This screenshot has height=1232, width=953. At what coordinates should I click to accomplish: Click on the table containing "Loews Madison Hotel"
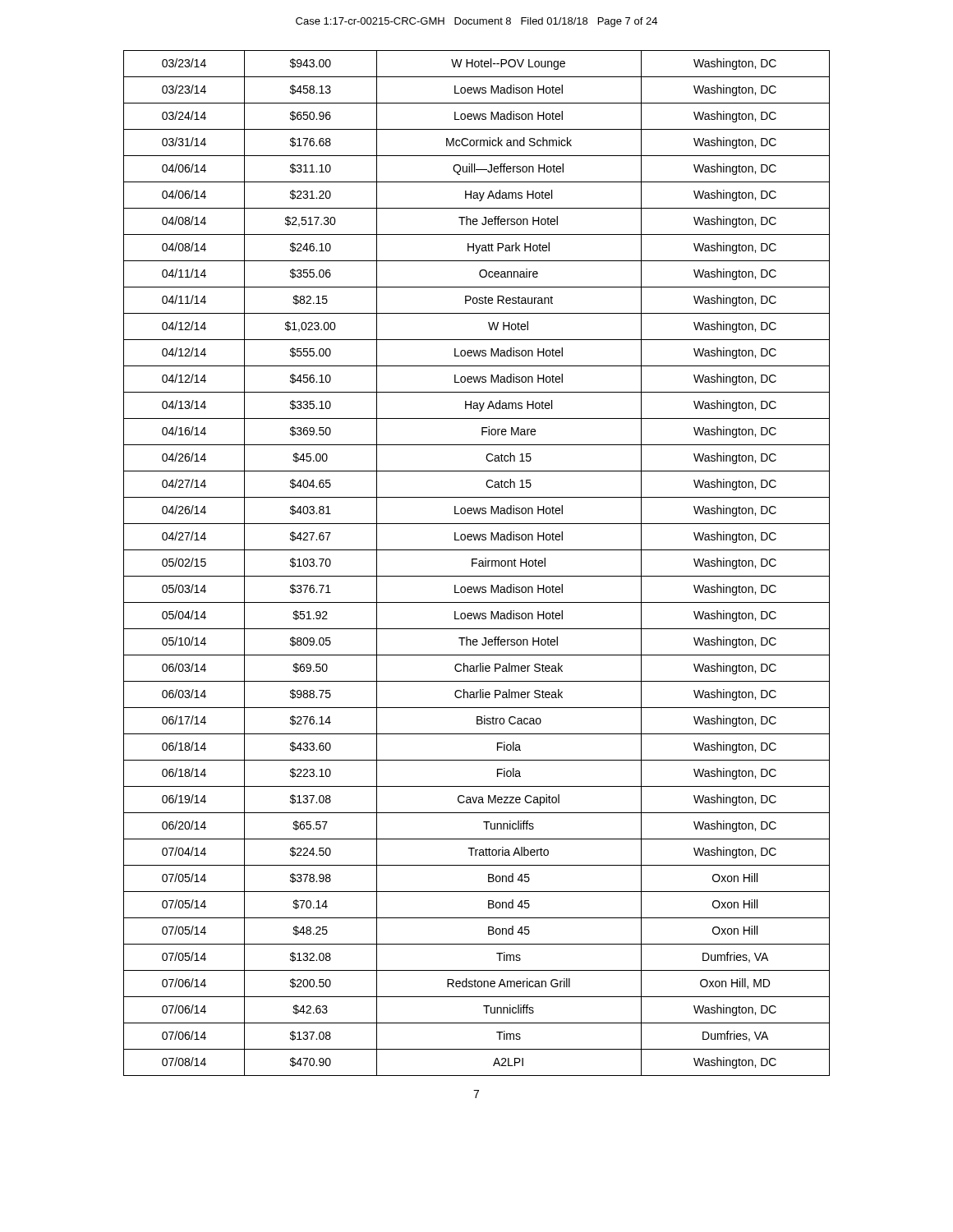[476, 563]
